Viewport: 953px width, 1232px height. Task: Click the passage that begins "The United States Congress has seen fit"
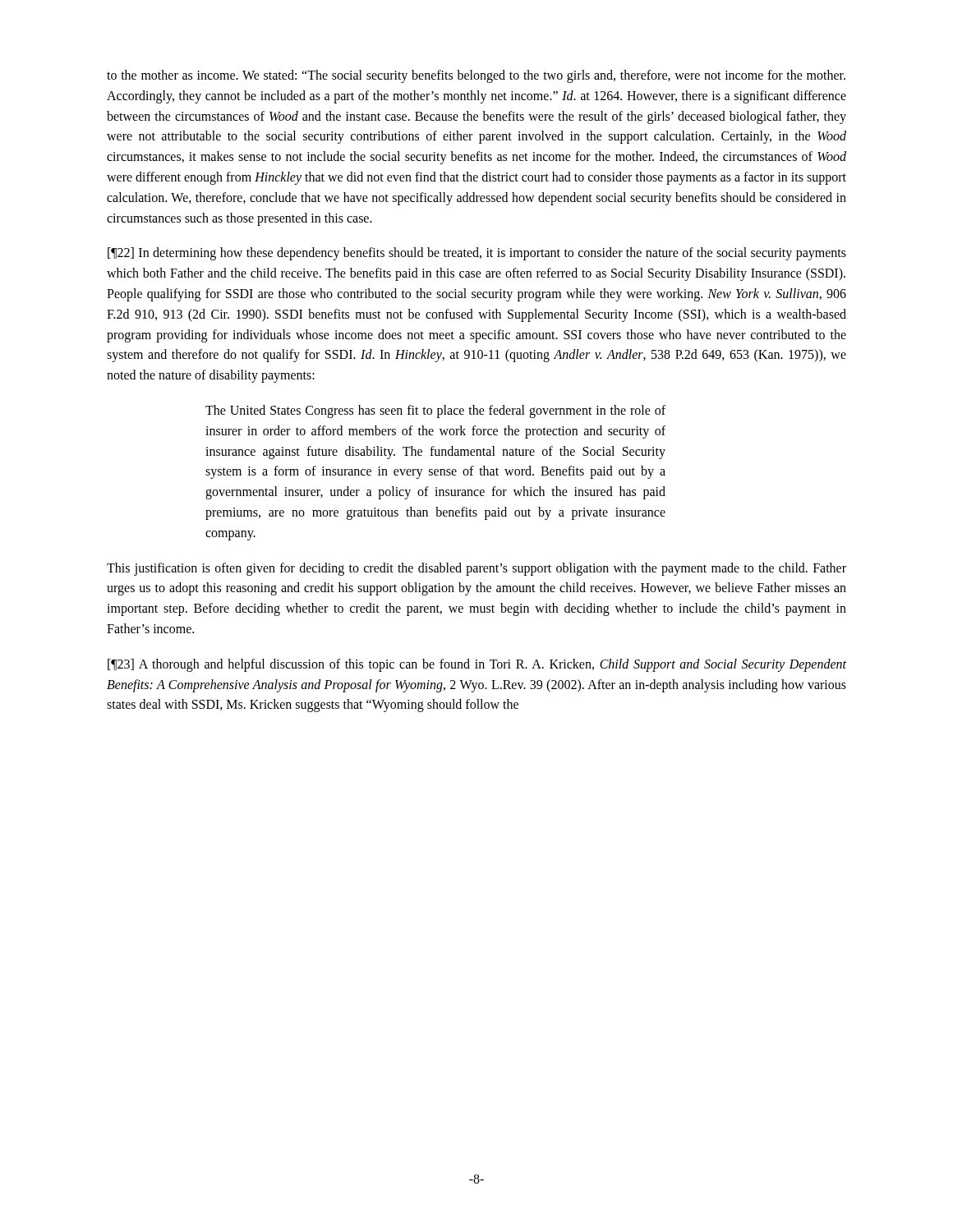pos(435,471)
